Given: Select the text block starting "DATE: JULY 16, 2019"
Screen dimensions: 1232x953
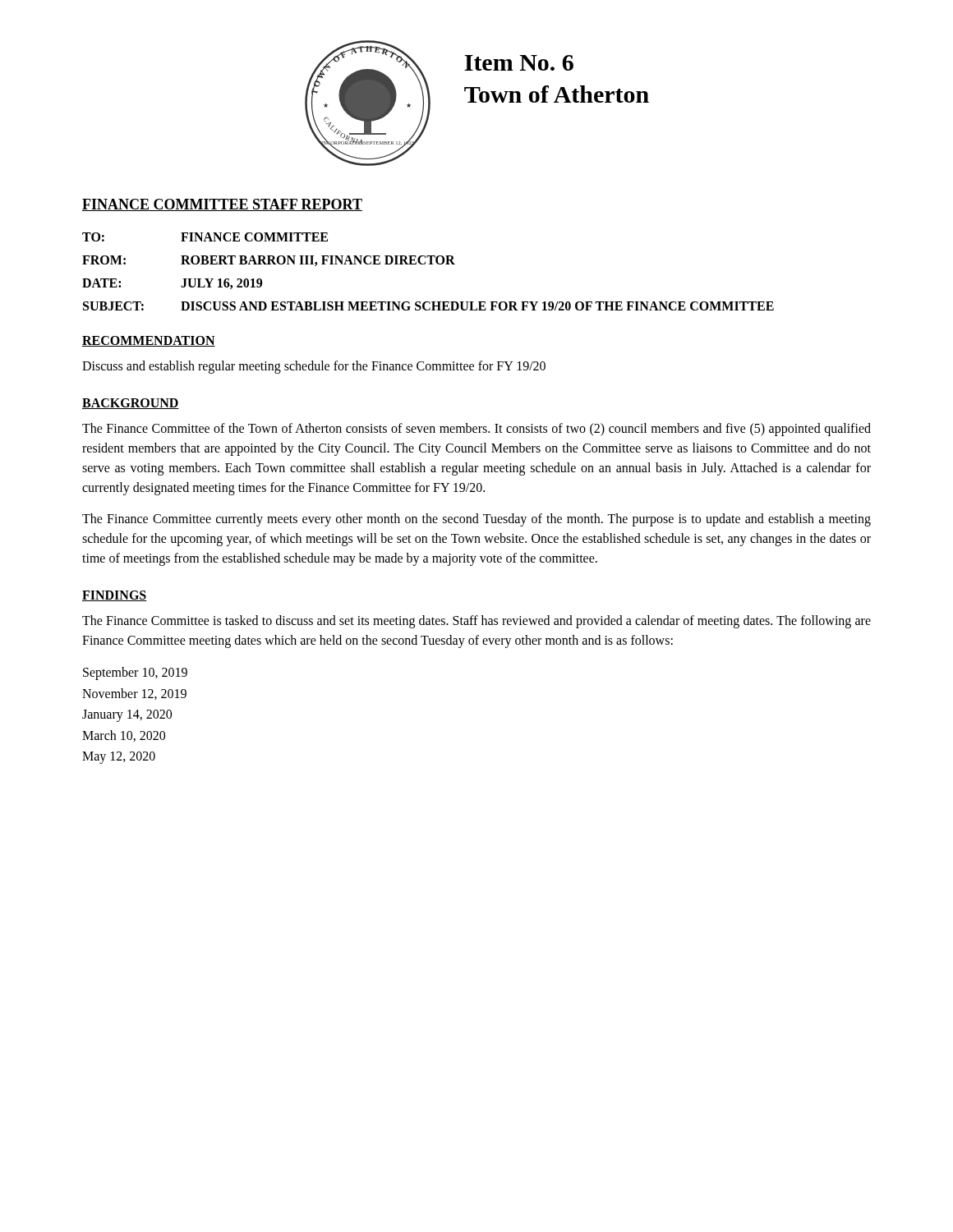Looking at the screenshot, I should [x=99, y=284].
